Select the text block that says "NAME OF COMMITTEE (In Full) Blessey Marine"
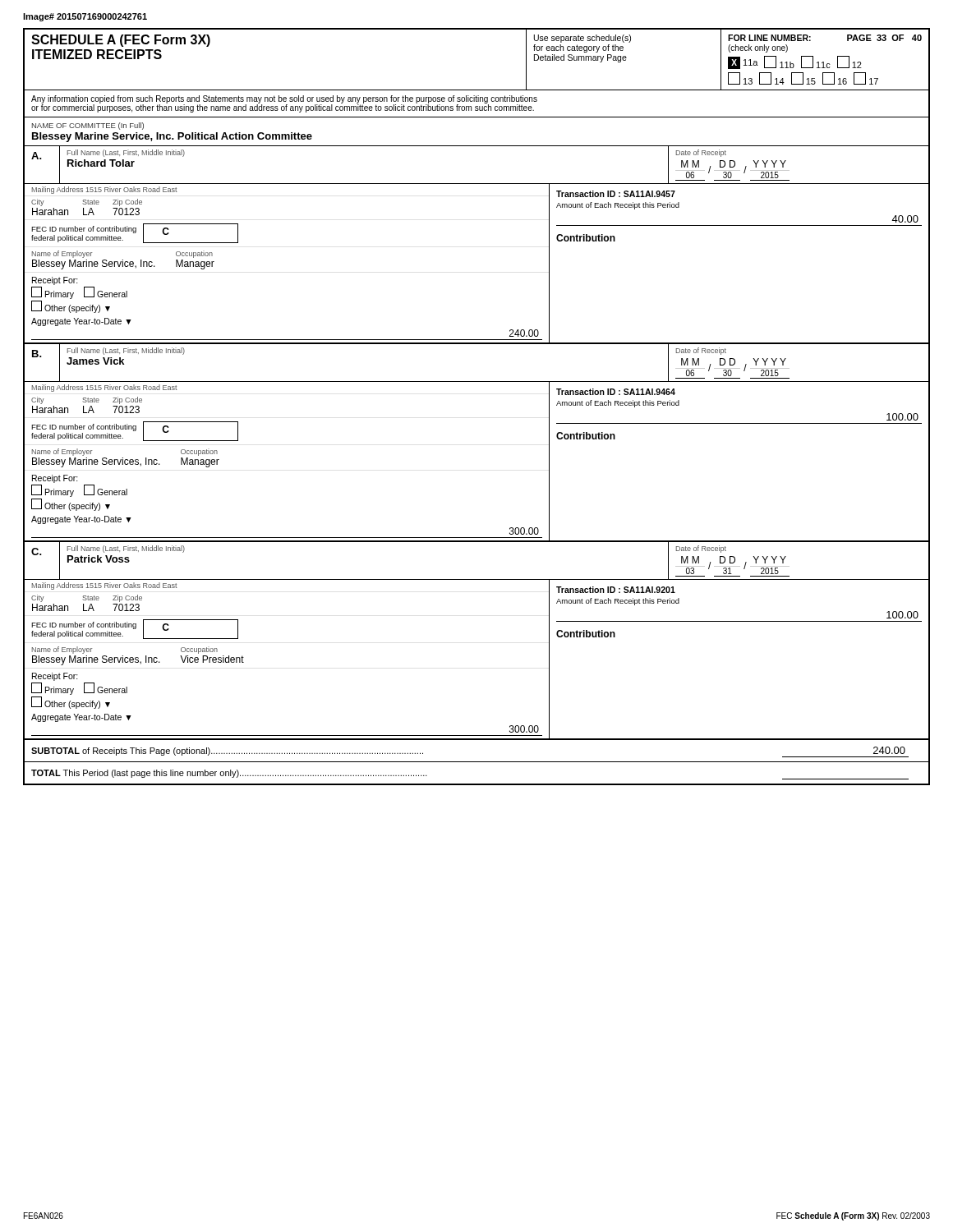The width and height of the screenshot is (953, 1232). click(88, 126)
